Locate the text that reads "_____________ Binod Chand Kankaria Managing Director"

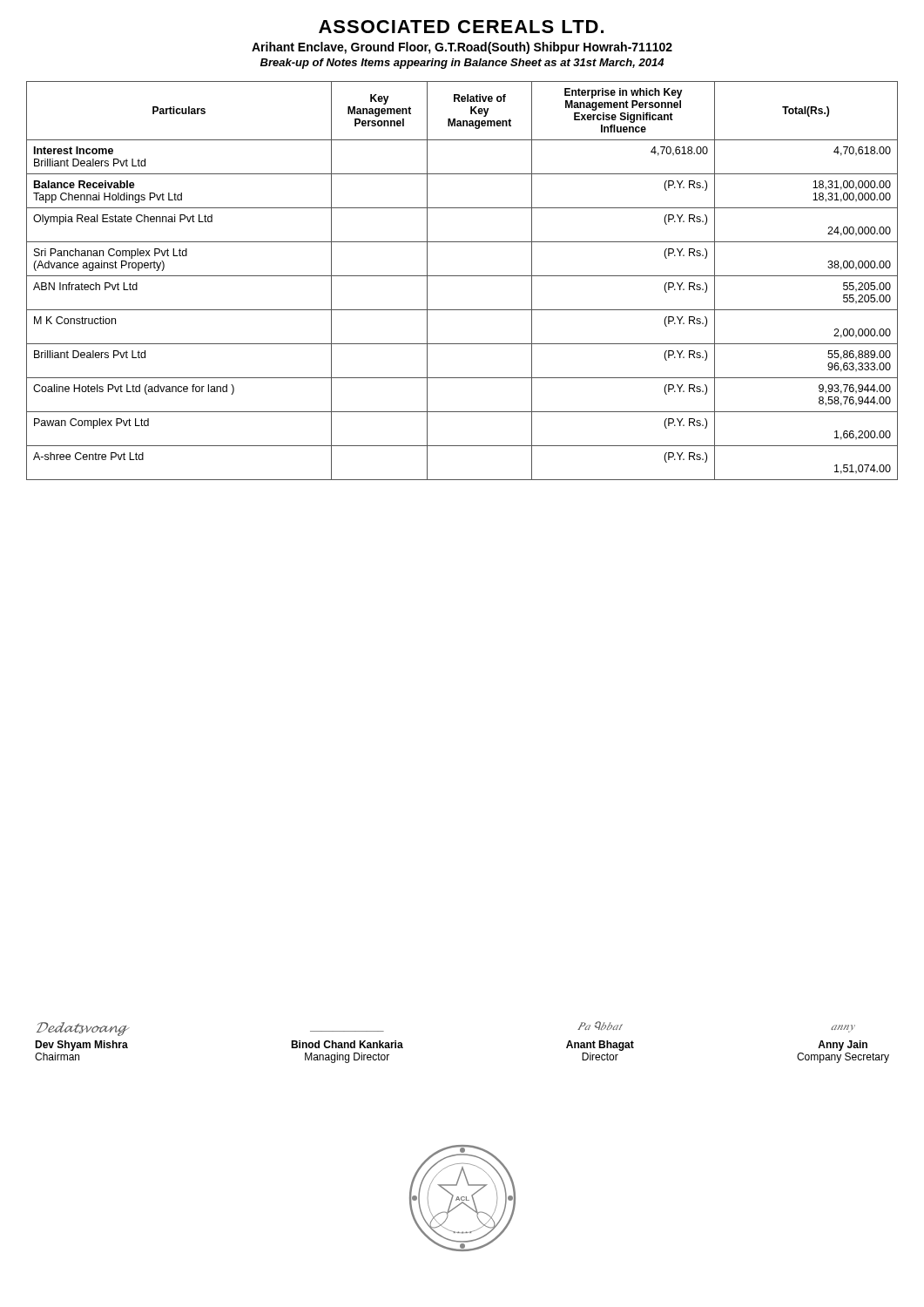[347, 1041]
